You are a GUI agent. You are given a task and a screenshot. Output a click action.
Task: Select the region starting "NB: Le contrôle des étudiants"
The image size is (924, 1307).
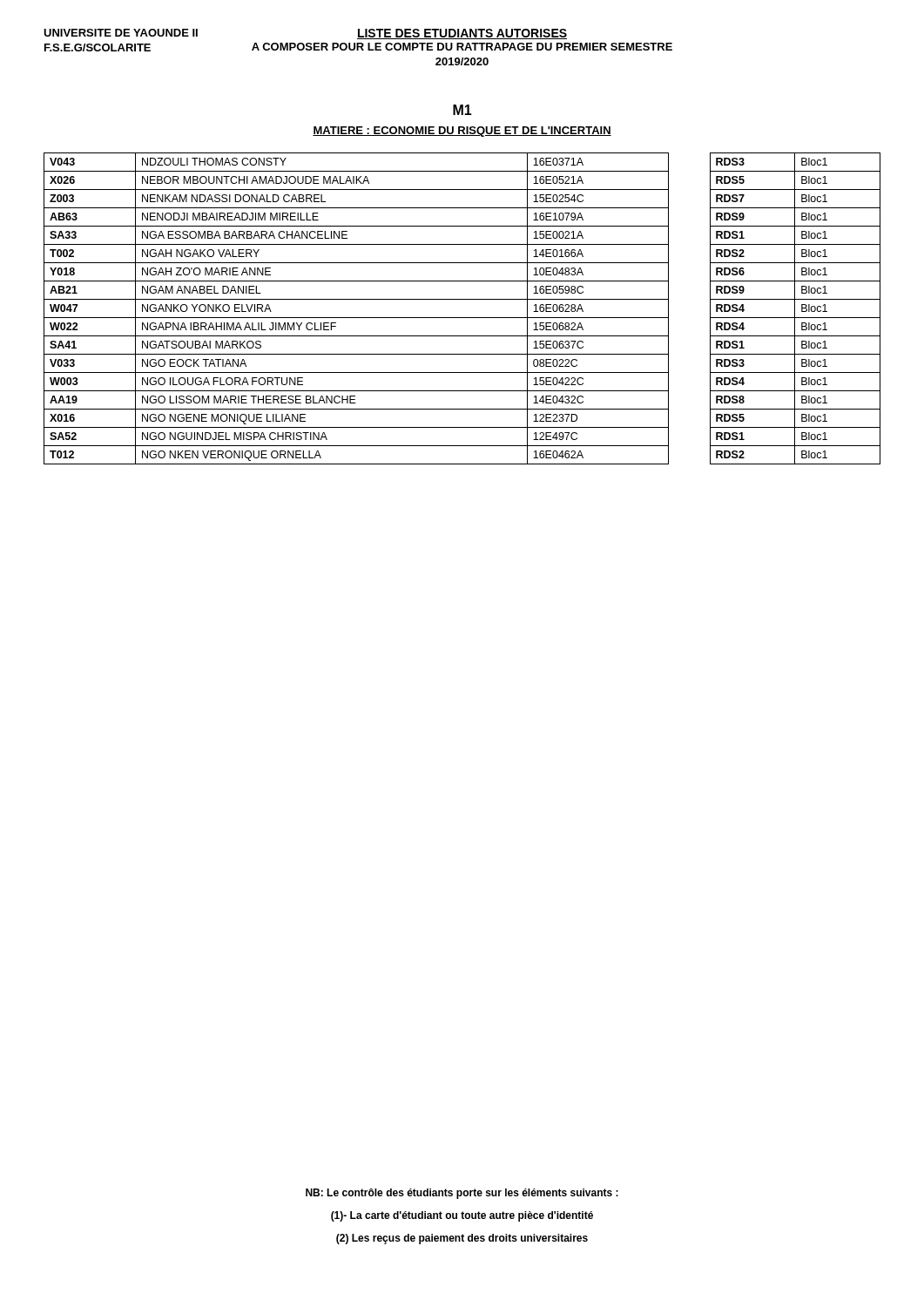(x=462, y=1216)
